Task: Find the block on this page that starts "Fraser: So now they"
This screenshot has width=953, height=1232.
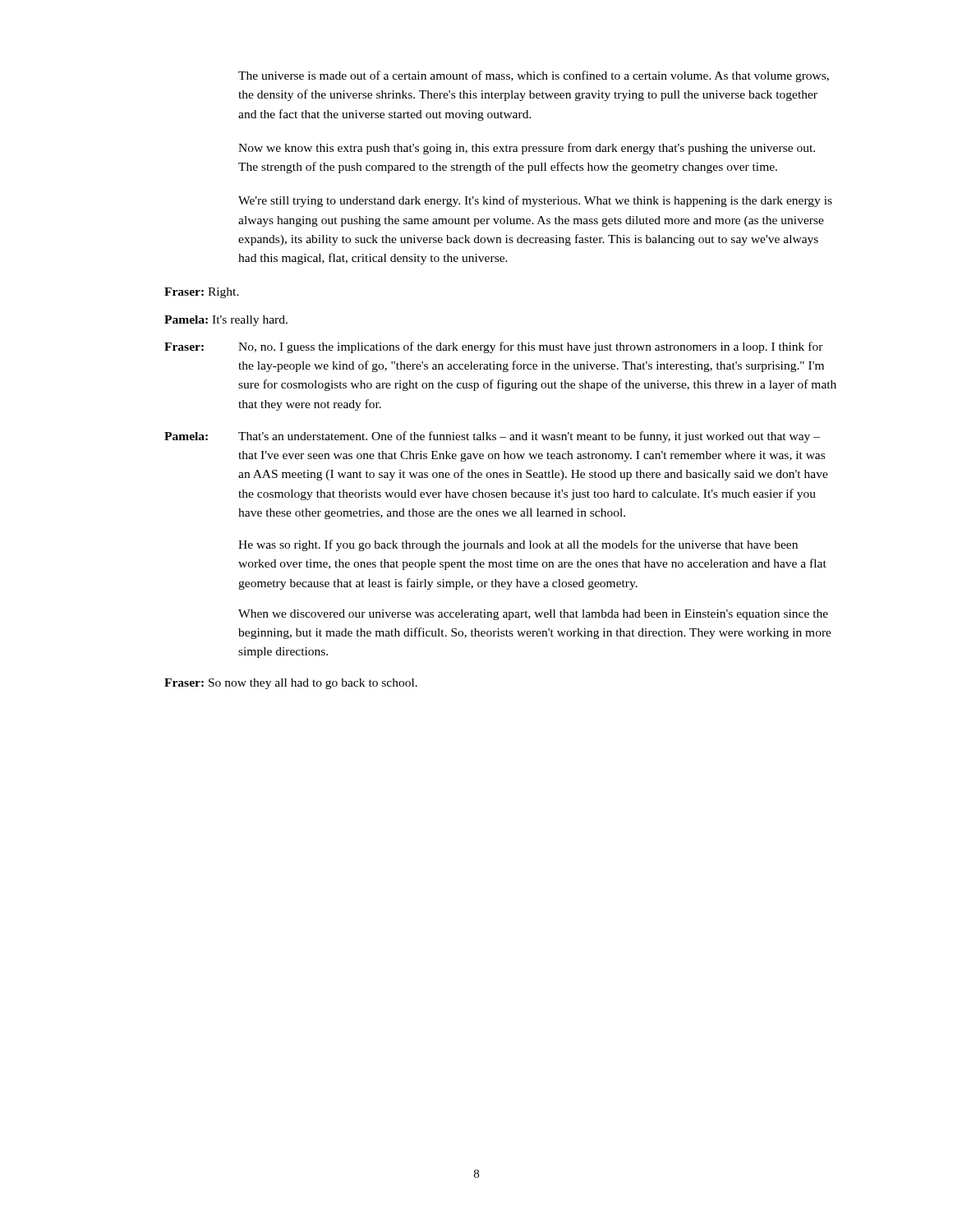Action: (291, 682)
